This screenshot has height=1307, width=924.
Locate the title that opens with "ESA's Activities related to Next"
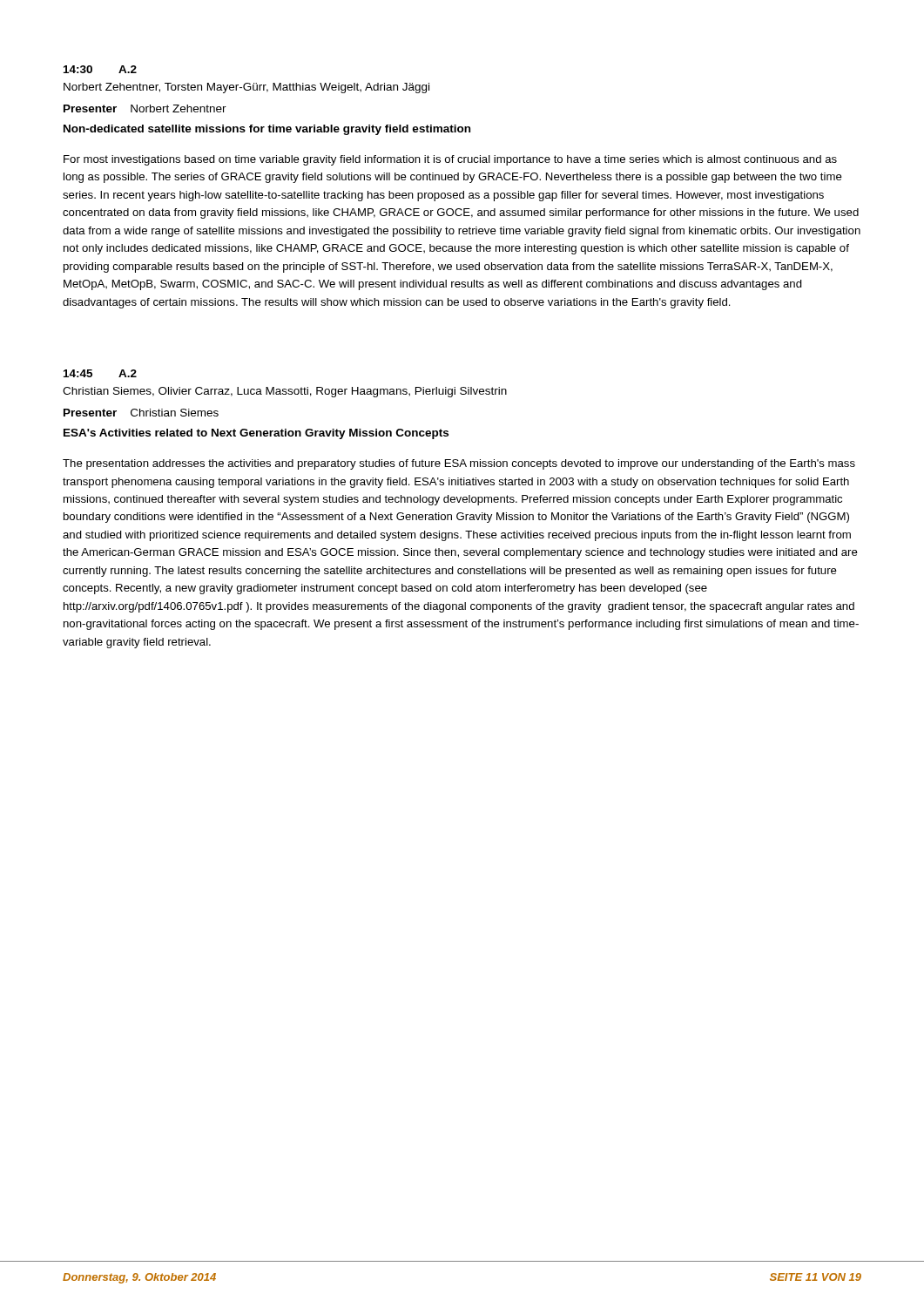click(x=256, y=433)
